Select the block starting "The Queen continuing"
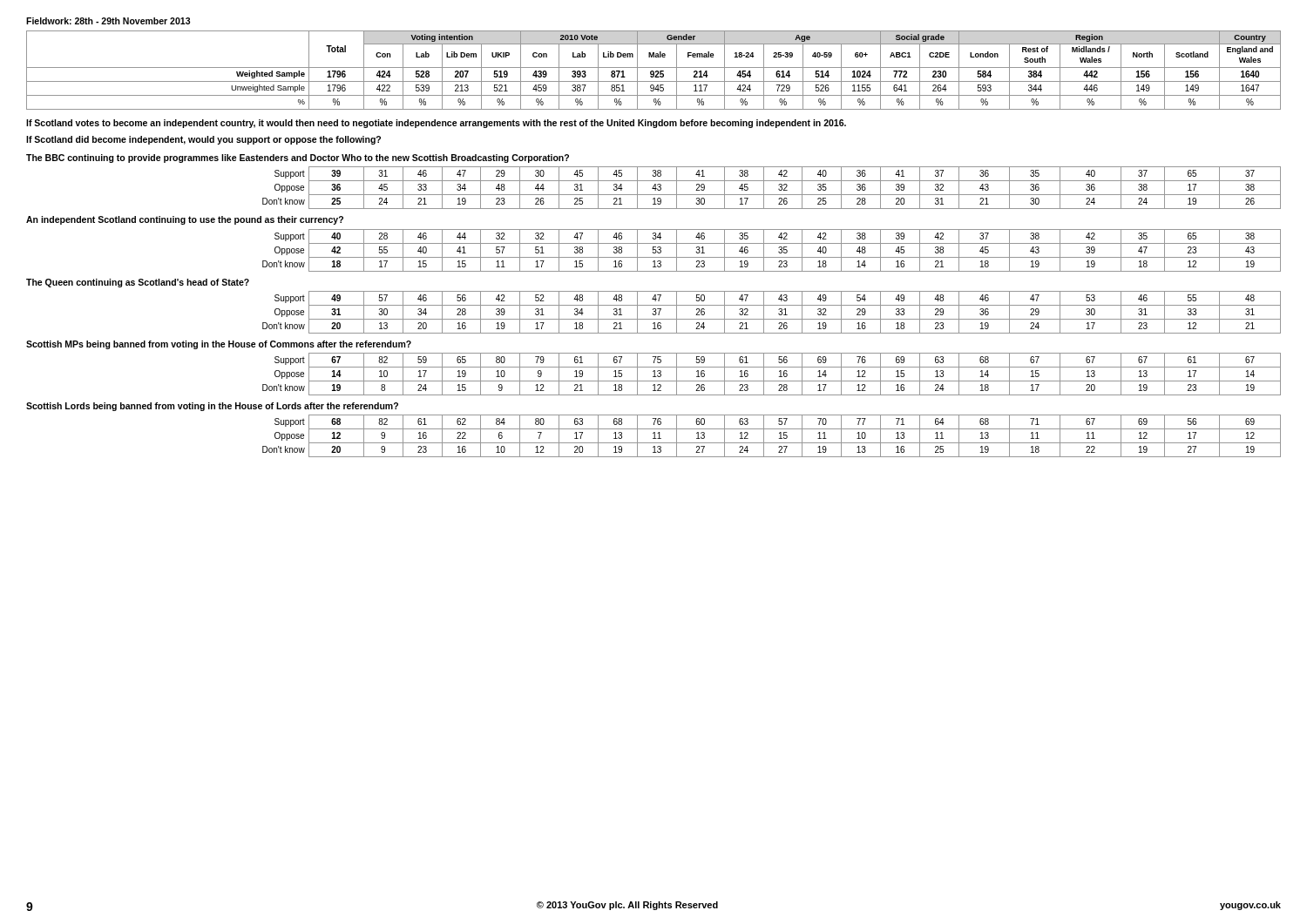 (x=654, y=282)
